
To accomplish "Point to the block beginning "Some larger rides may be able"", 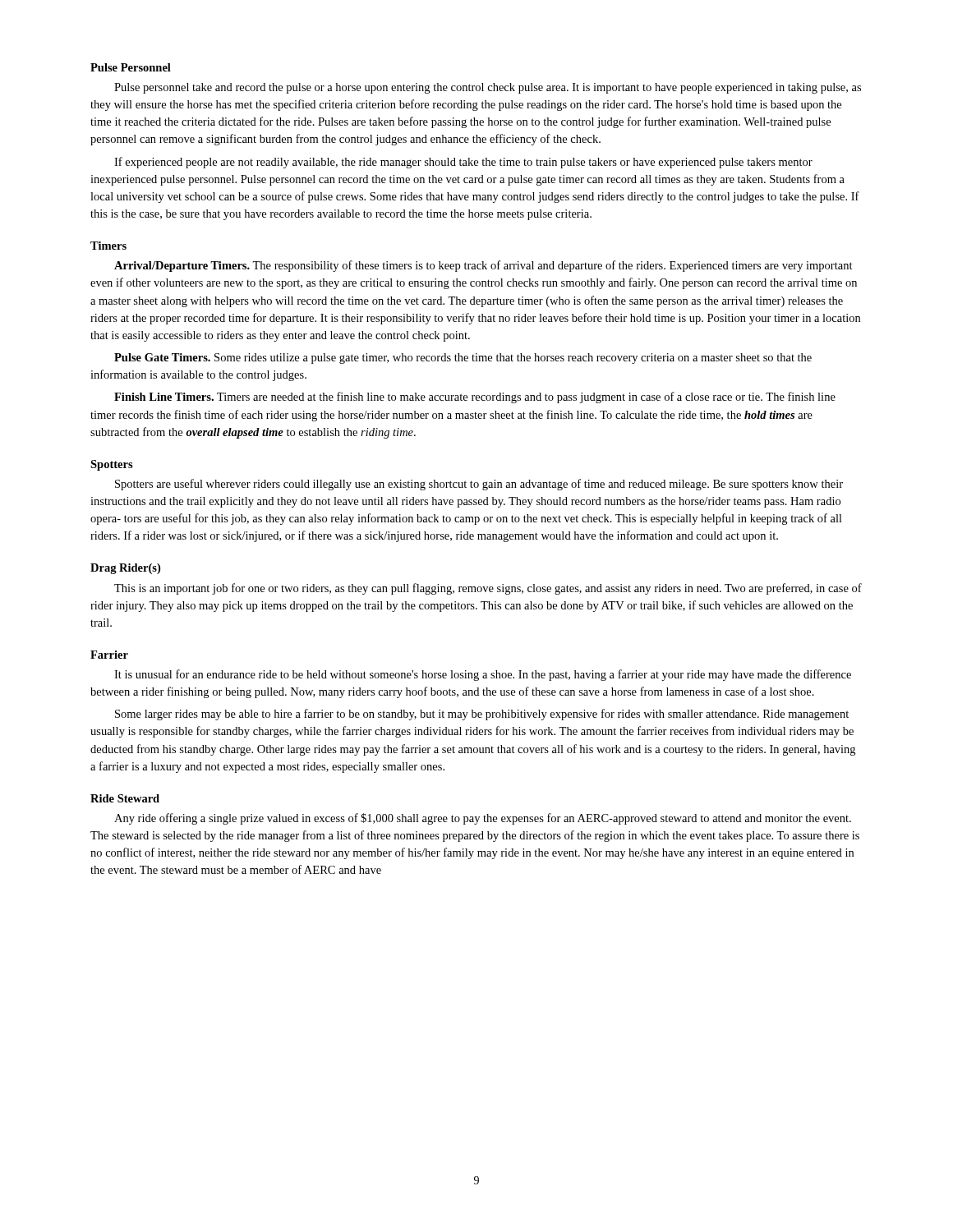I will coord(473,740).
